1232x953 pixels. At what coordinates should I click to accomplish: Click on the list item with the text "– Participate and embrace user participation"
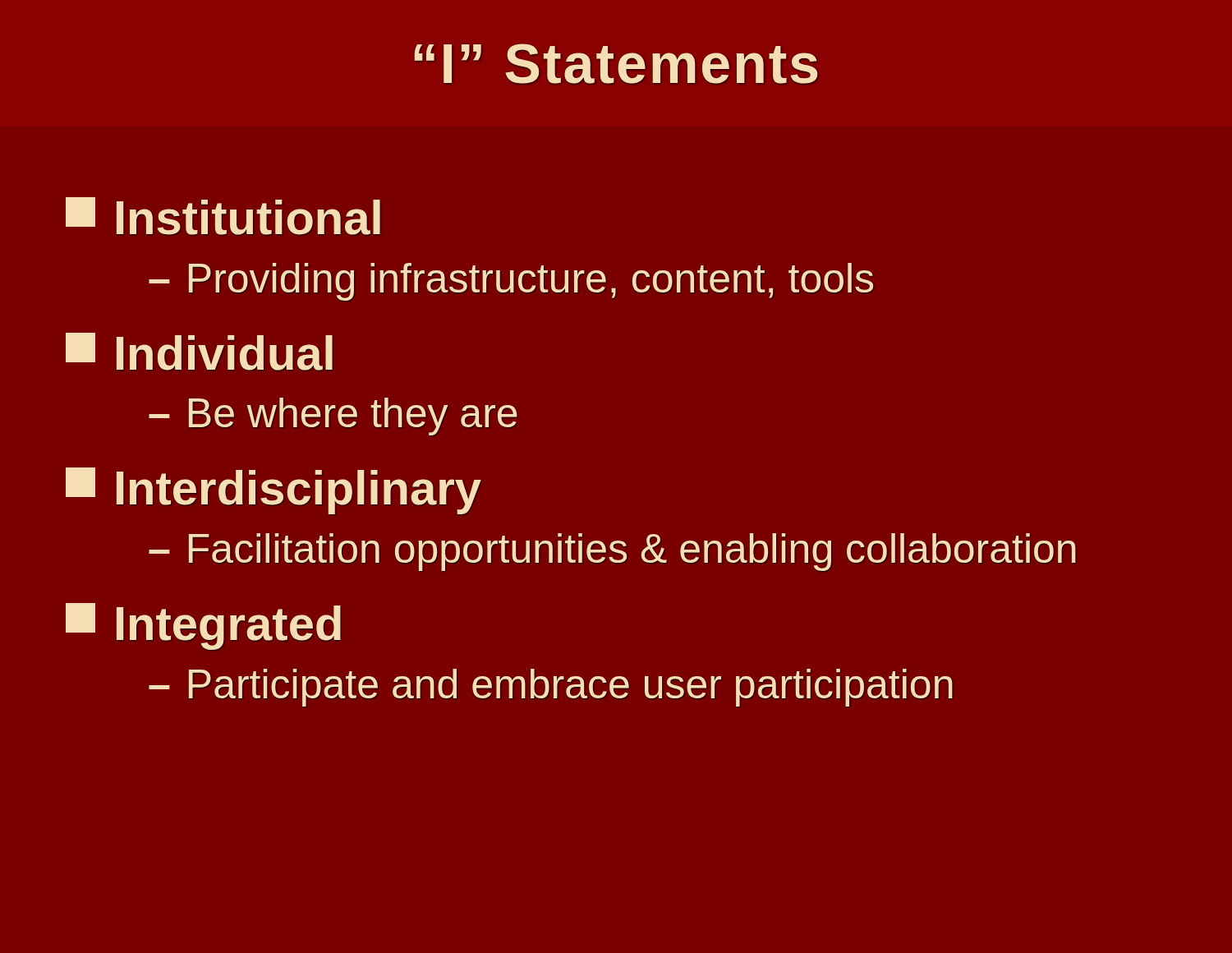pyautogui.click(x=551, y=684)
